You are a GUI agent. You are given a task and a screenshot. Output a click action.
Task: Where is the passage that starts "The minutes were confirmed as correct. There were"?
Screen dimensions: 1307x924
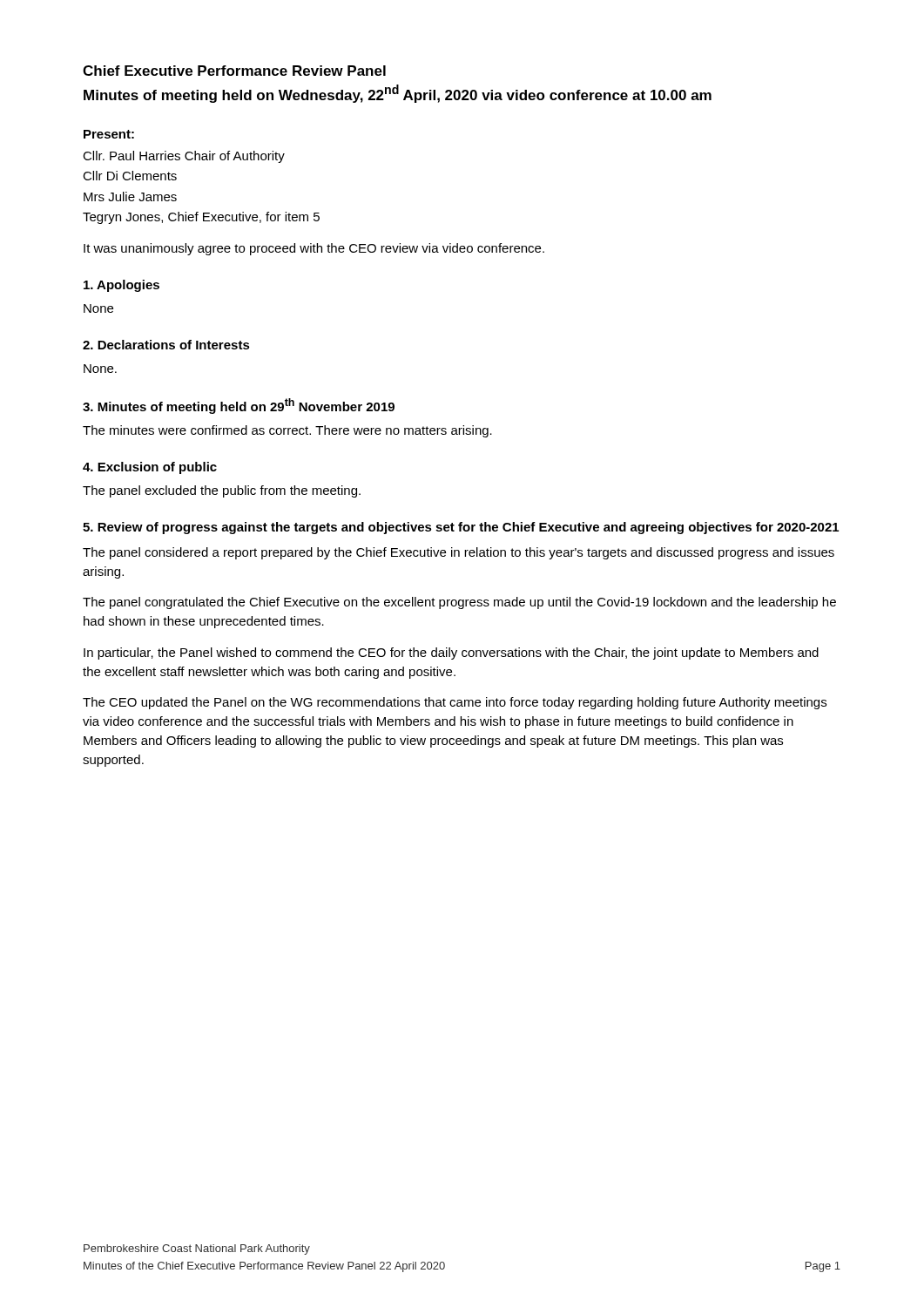pyautogui.click(x=288, y=430)
